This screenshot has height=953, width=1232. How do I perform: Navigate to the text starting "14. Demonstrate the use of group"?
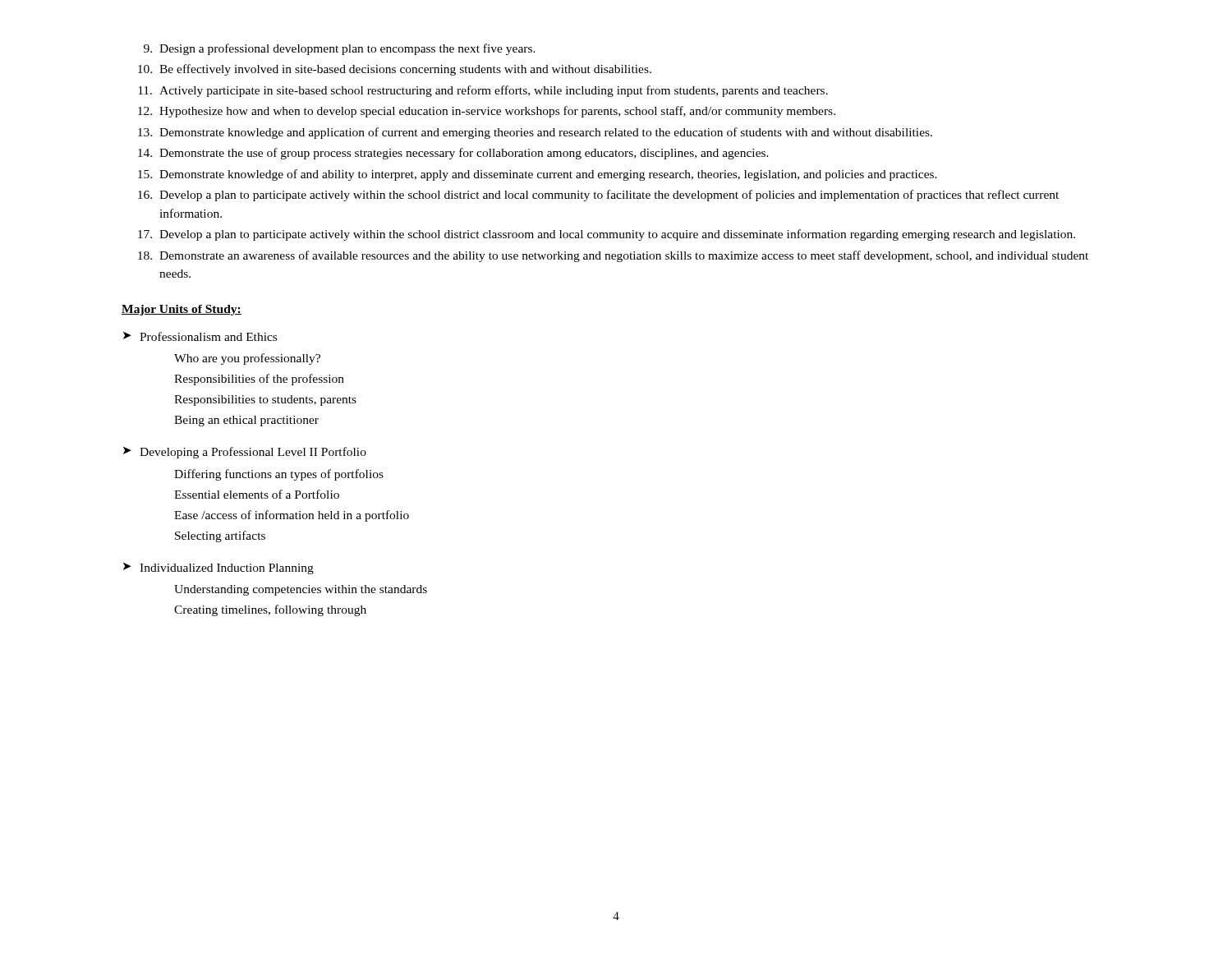616,153
